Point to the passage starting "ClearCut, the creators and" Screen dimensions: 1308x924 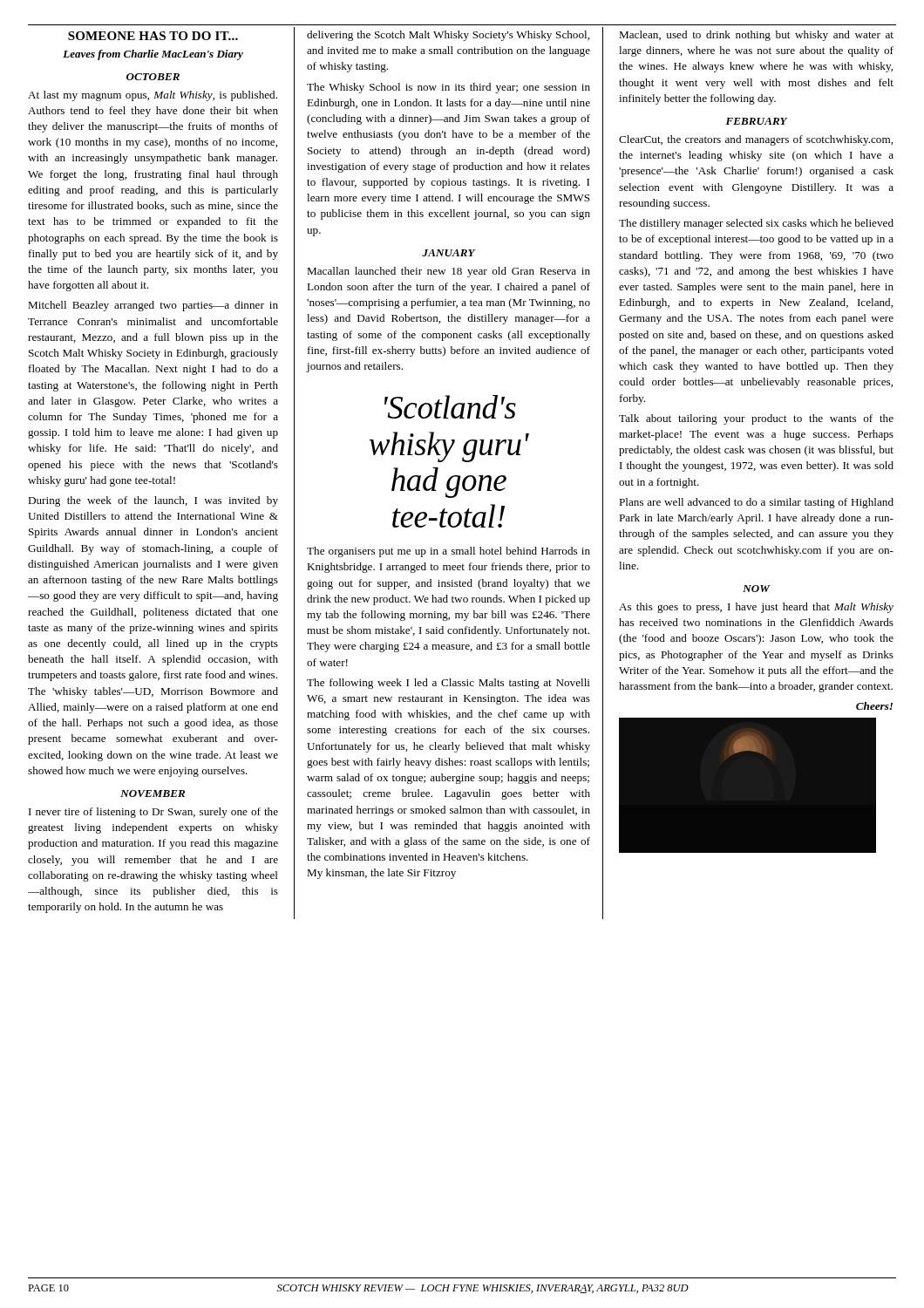[x=756, y=171]
